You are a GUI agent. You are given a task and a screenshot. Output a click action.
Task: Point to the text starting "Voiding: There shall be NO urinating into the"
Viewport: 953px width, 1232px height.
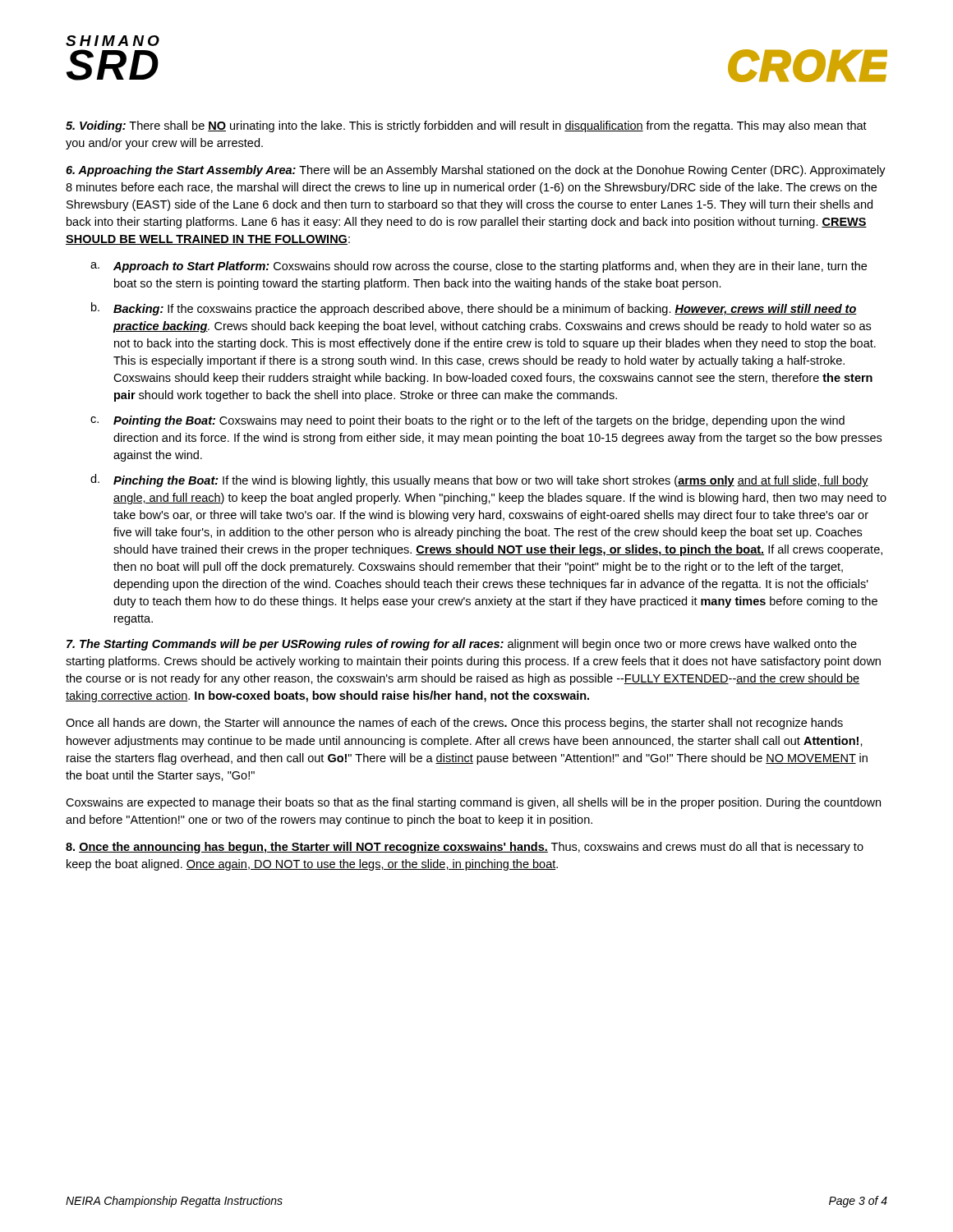(466, 134)
